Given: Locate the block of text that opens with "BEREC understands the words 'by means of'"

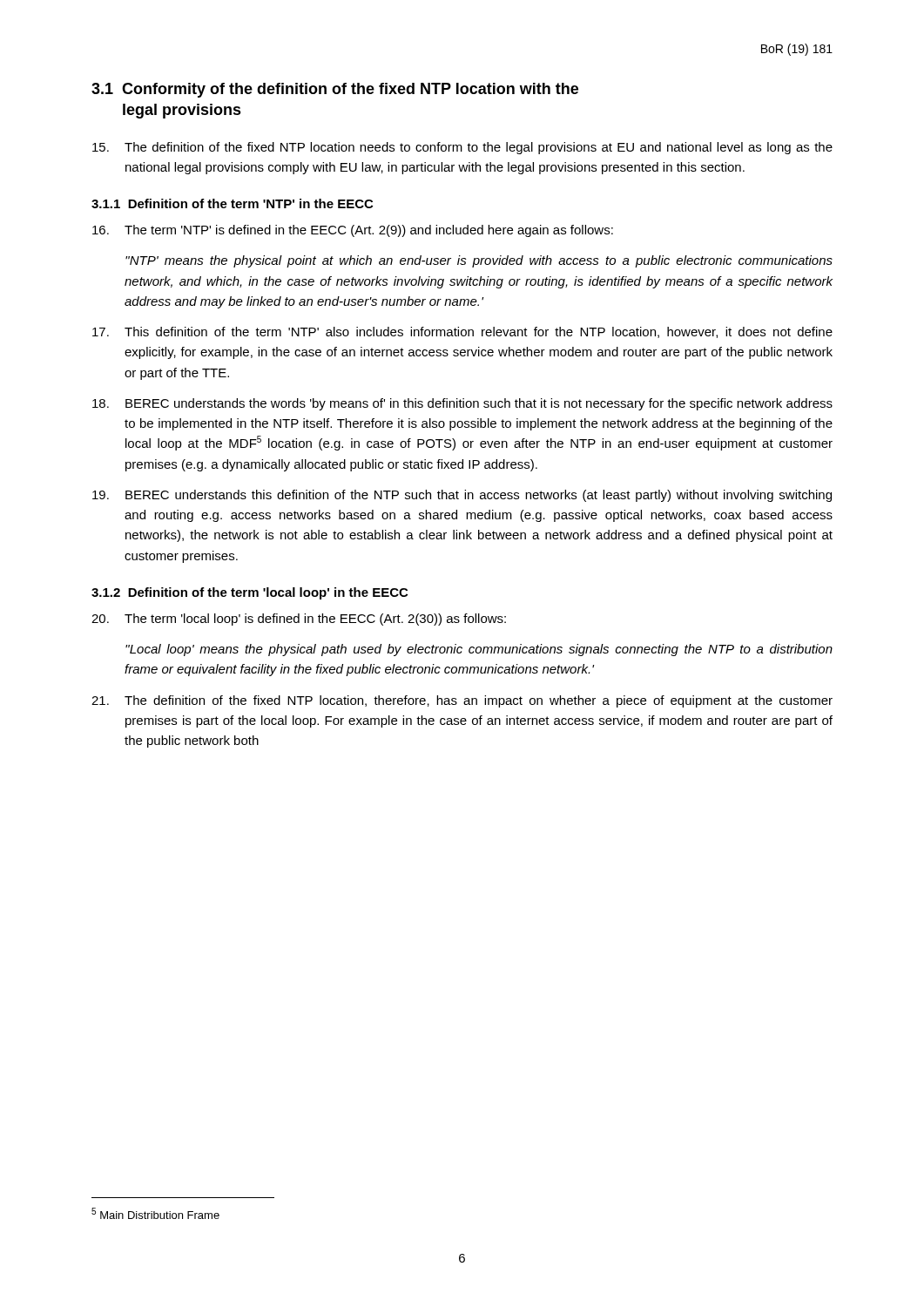Looking at the screenshot, I should (x=462, y=433).
